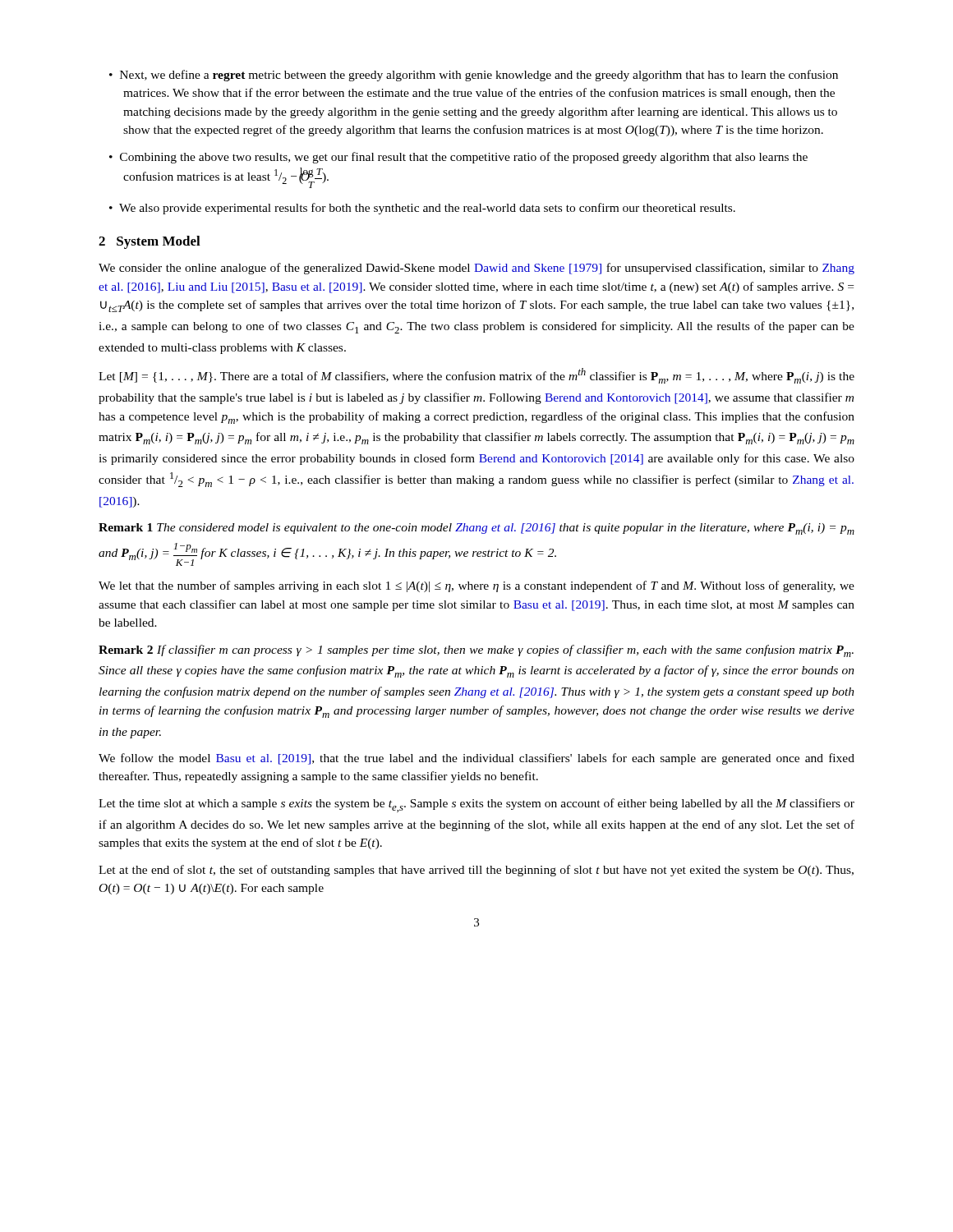Point to the block beginning "We let that the number of"
Viewport: 953px width, 1232px height.
pyautogui.click(x=476, y=604)
